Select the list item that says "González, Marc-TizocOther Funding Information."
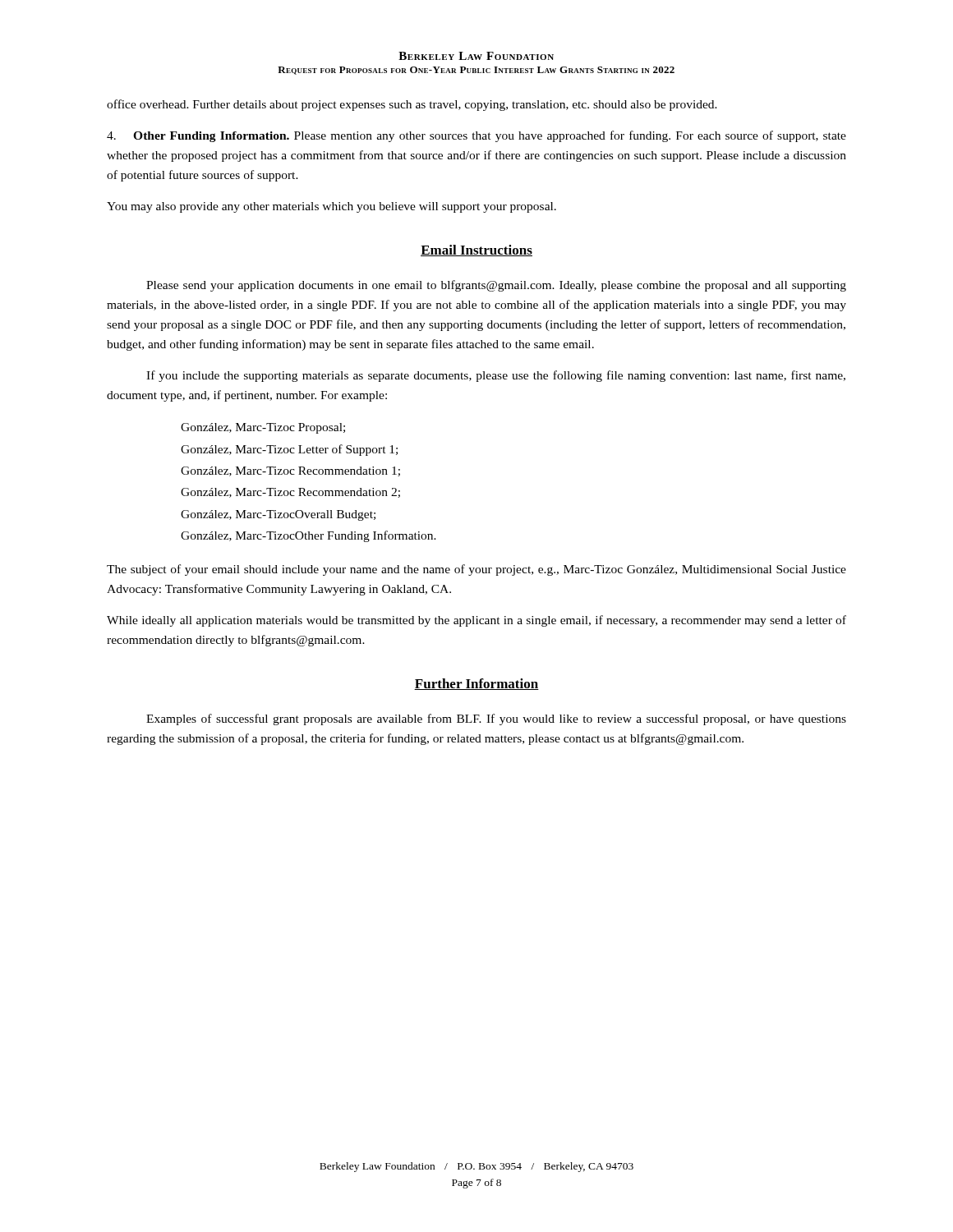This screenshot has width=953, height=1232. tap(309, 535)
